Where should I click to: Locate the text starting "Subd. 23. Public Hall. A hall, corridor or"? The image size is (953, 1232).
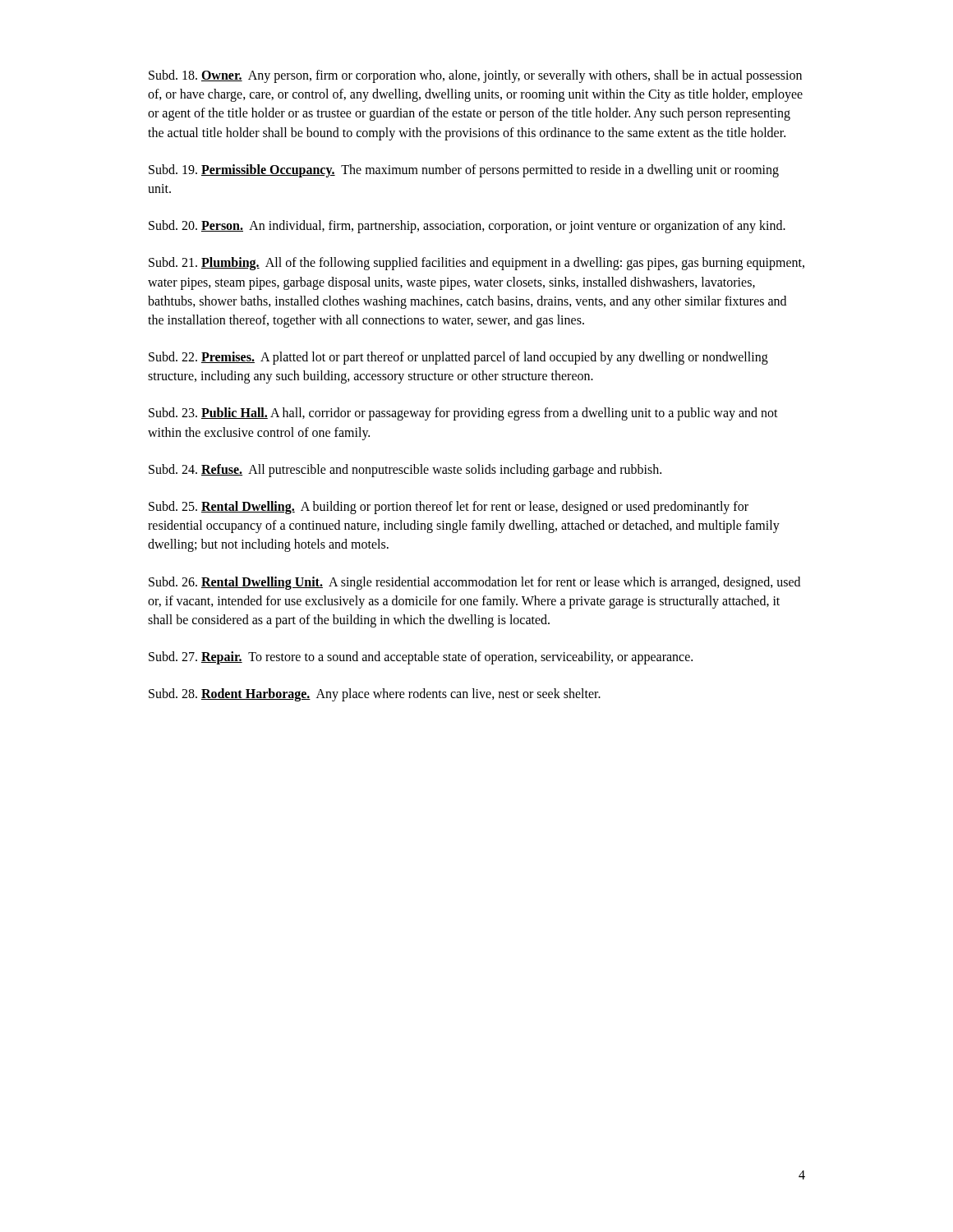463,423
